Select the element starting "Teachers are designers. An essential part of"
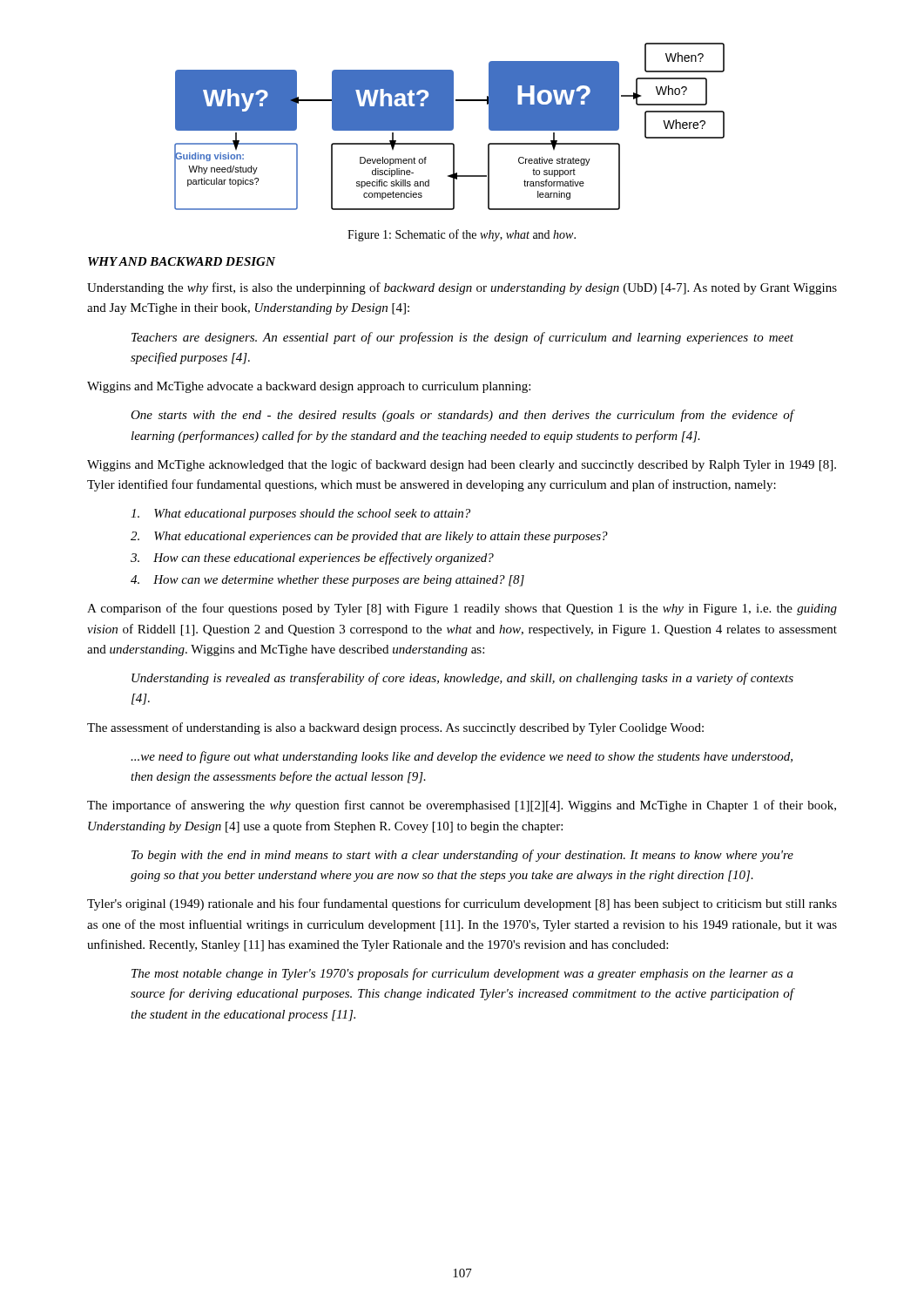924x1307 pixels. tap(462, 347)
